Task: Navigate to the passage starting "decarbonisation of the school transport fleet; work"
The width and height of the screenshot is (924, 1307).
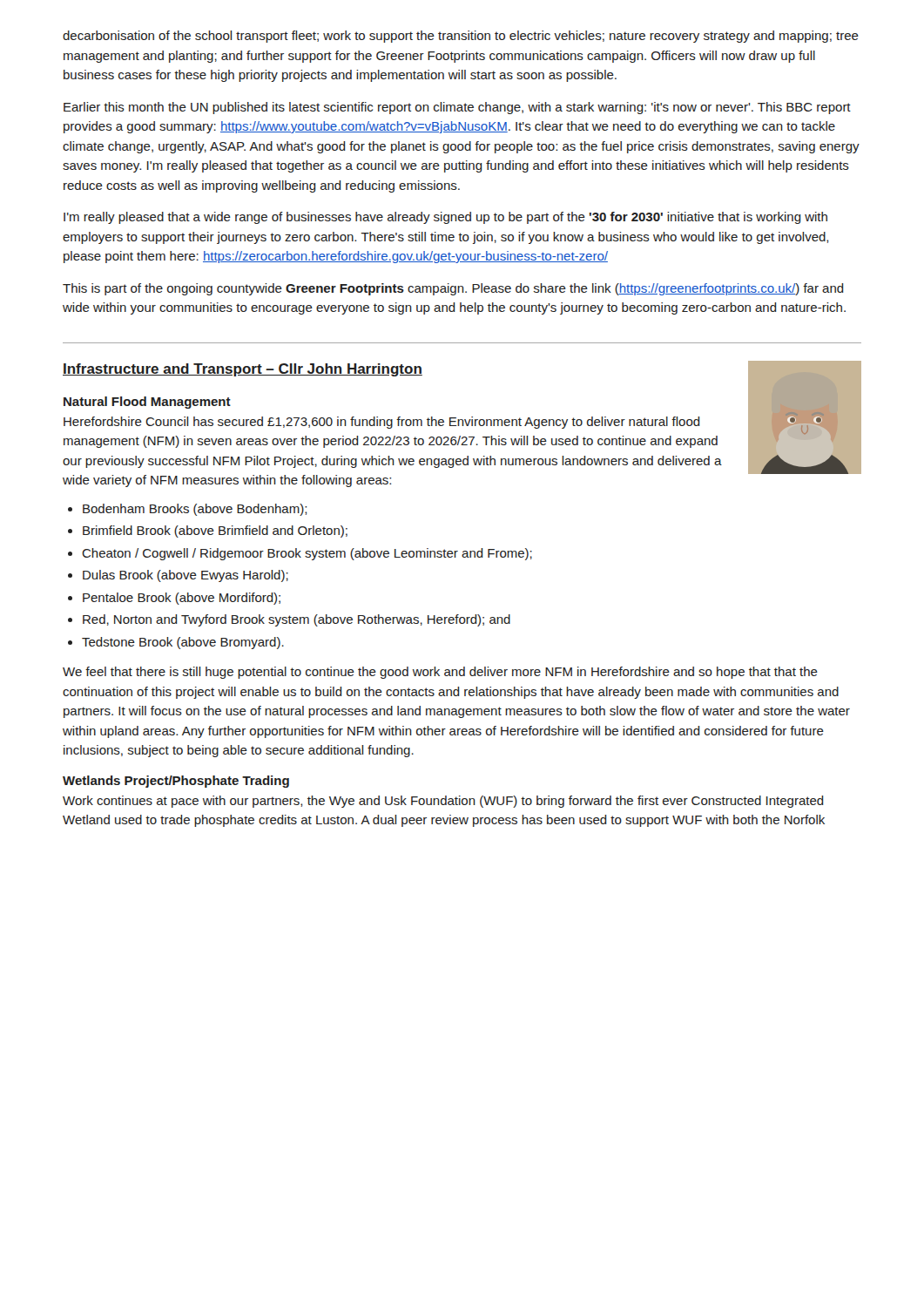Action: 462,56
